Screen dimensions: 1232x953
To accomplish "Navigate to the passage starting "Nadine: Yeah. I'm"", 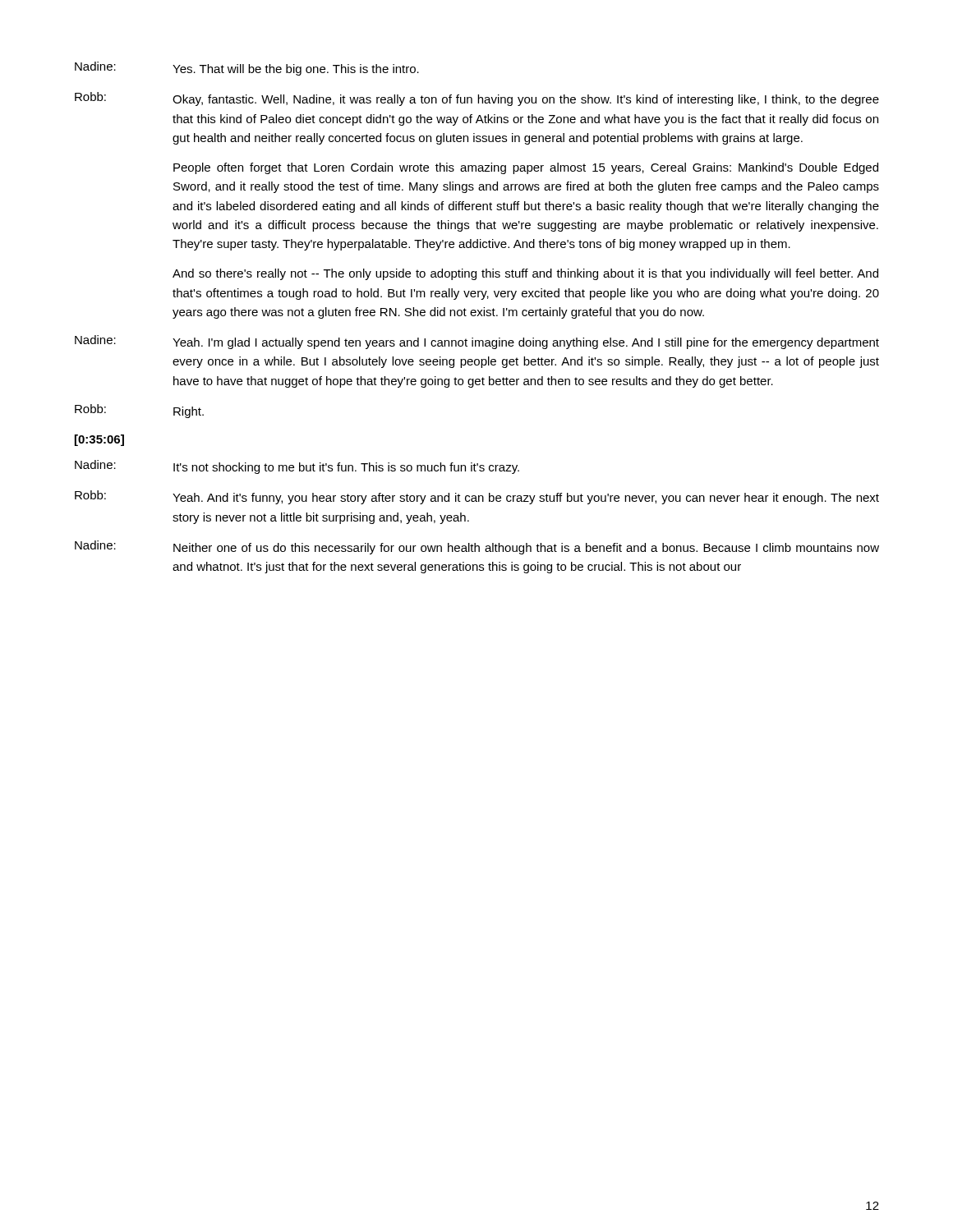I will coord(476,361).
